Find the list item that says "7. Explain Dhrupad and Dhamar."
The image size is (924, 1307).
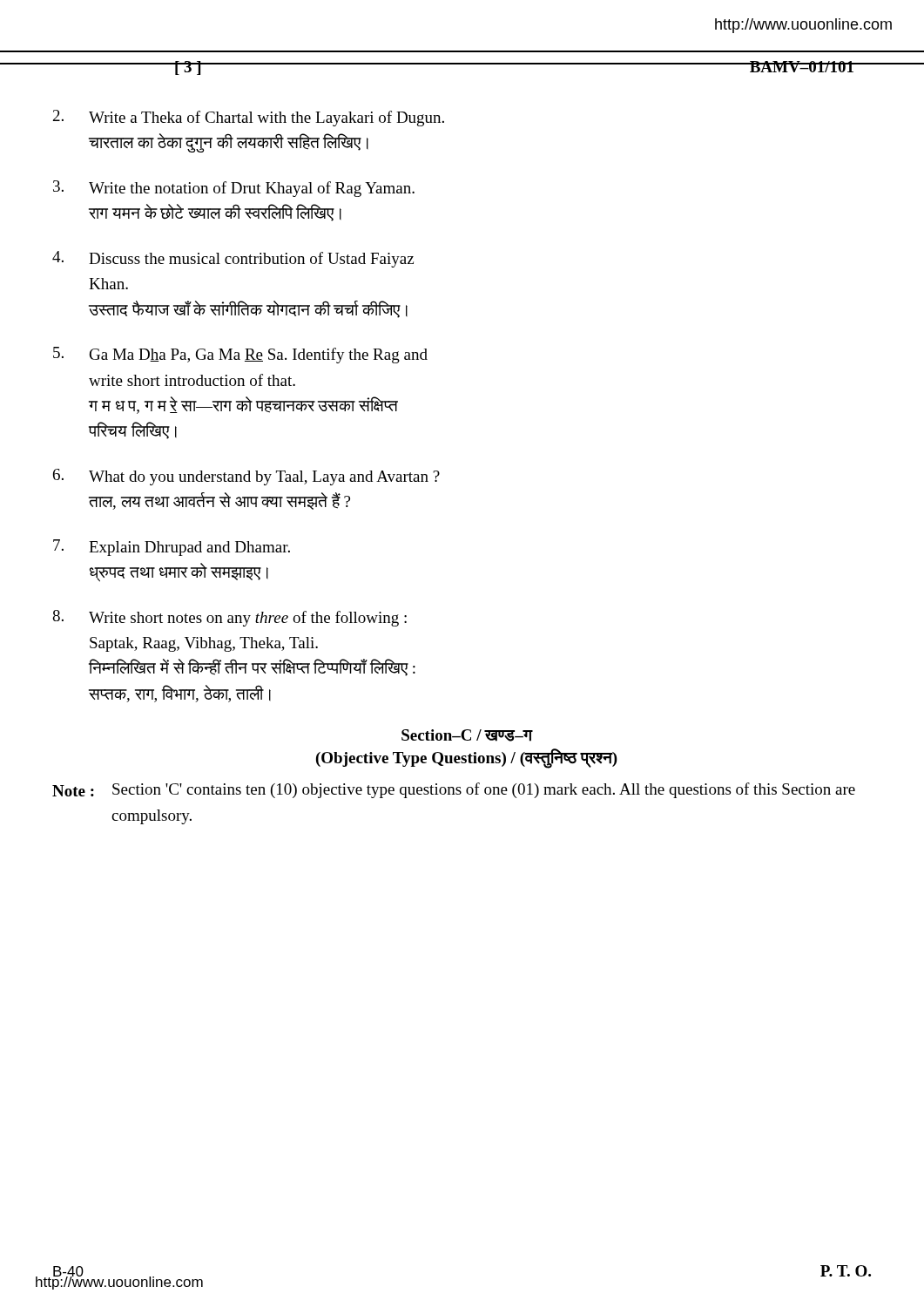tap(172, 548)
